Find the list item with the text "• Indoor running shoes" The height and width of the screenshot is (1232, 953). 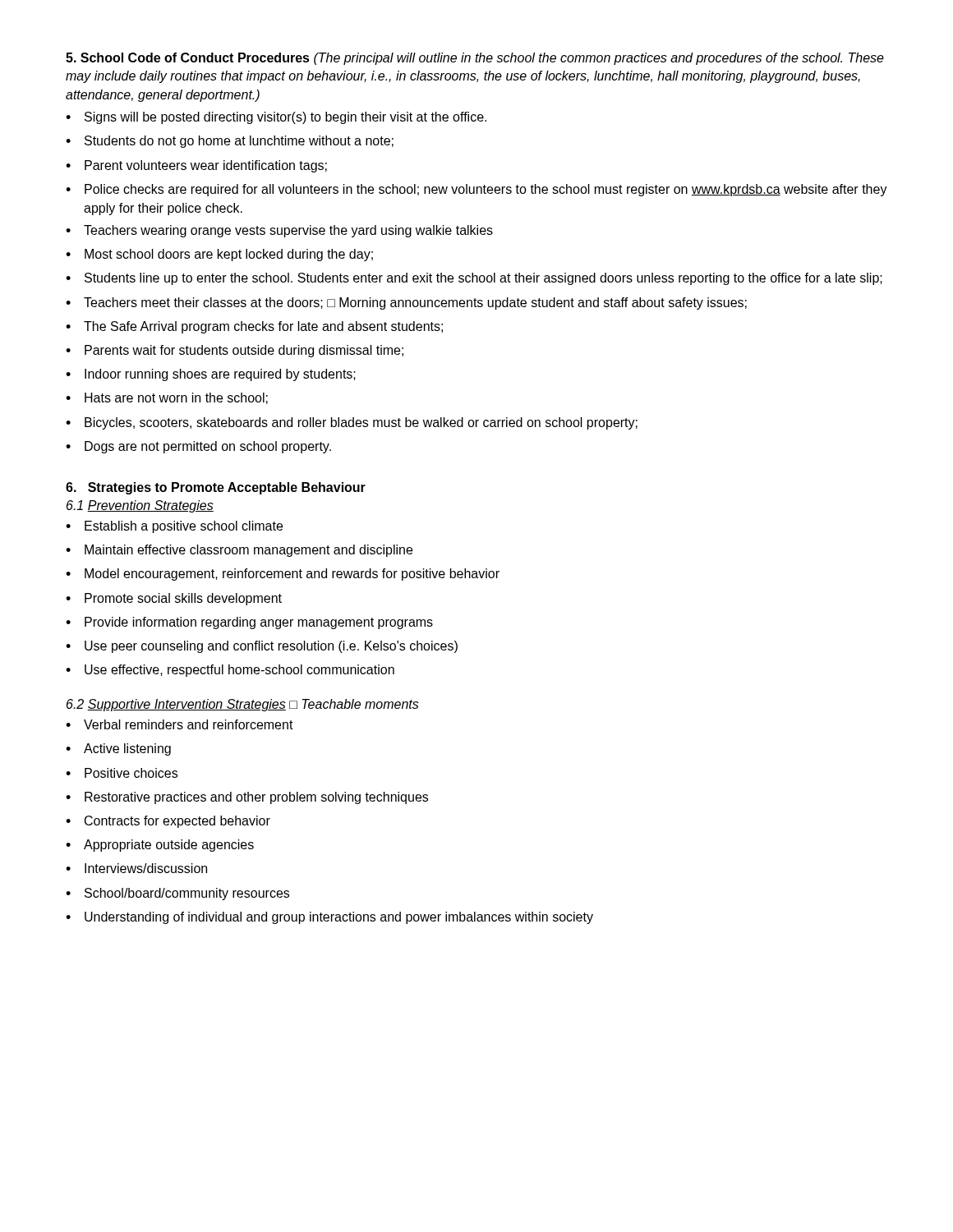211,375
